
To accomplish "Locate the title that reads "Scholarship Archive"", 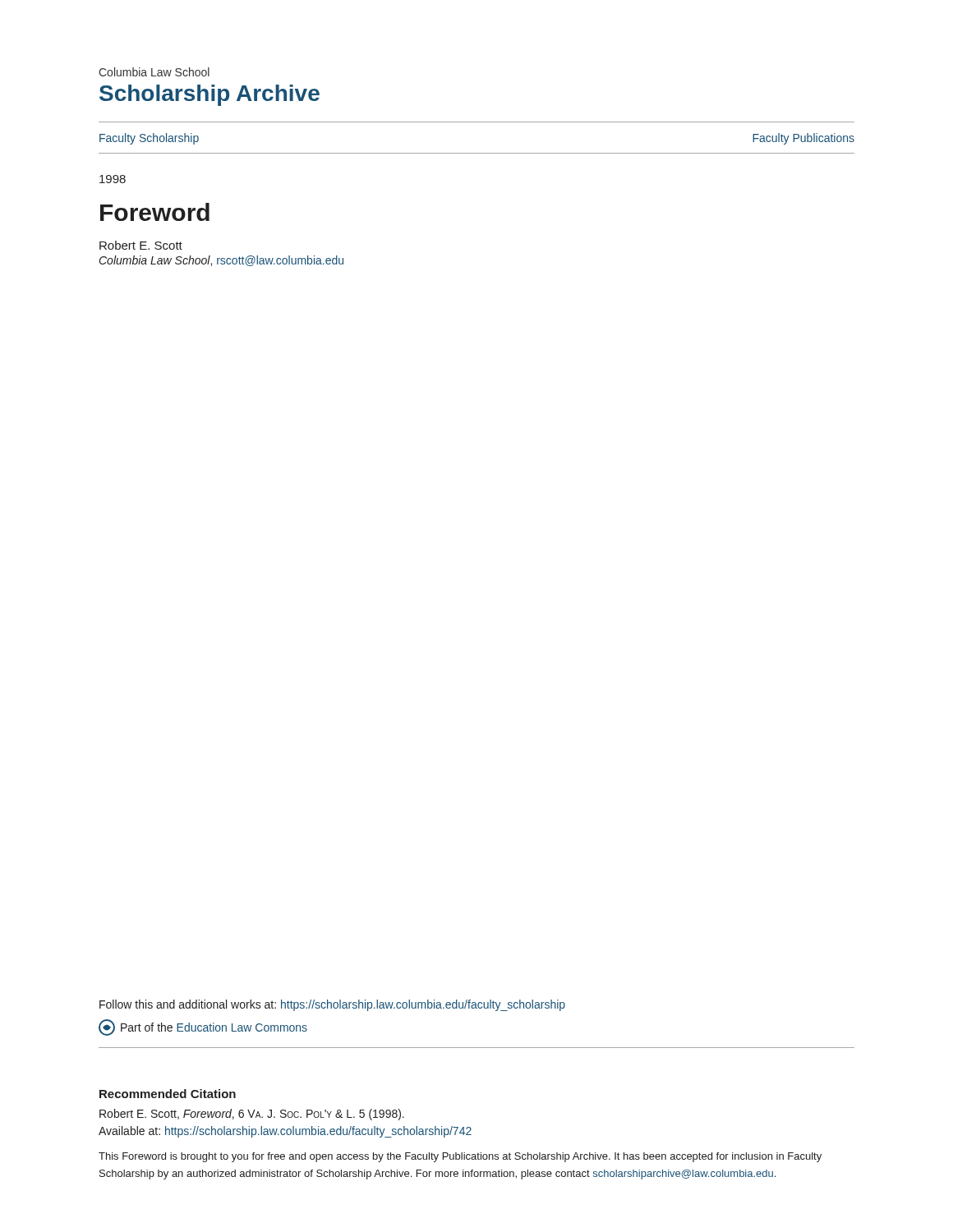I will point(209,93).
